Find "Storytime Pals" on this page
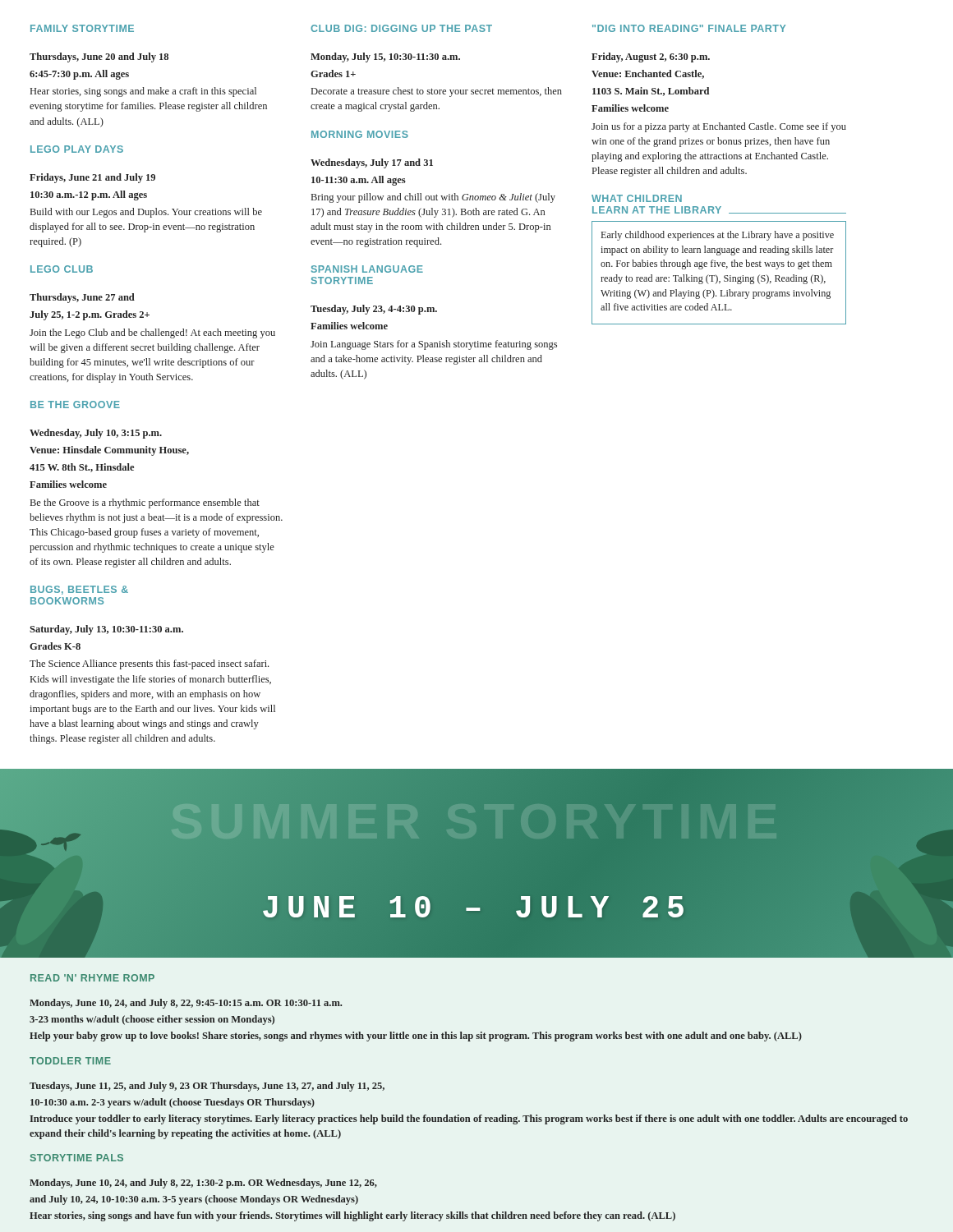 [x=77, y=1158]
